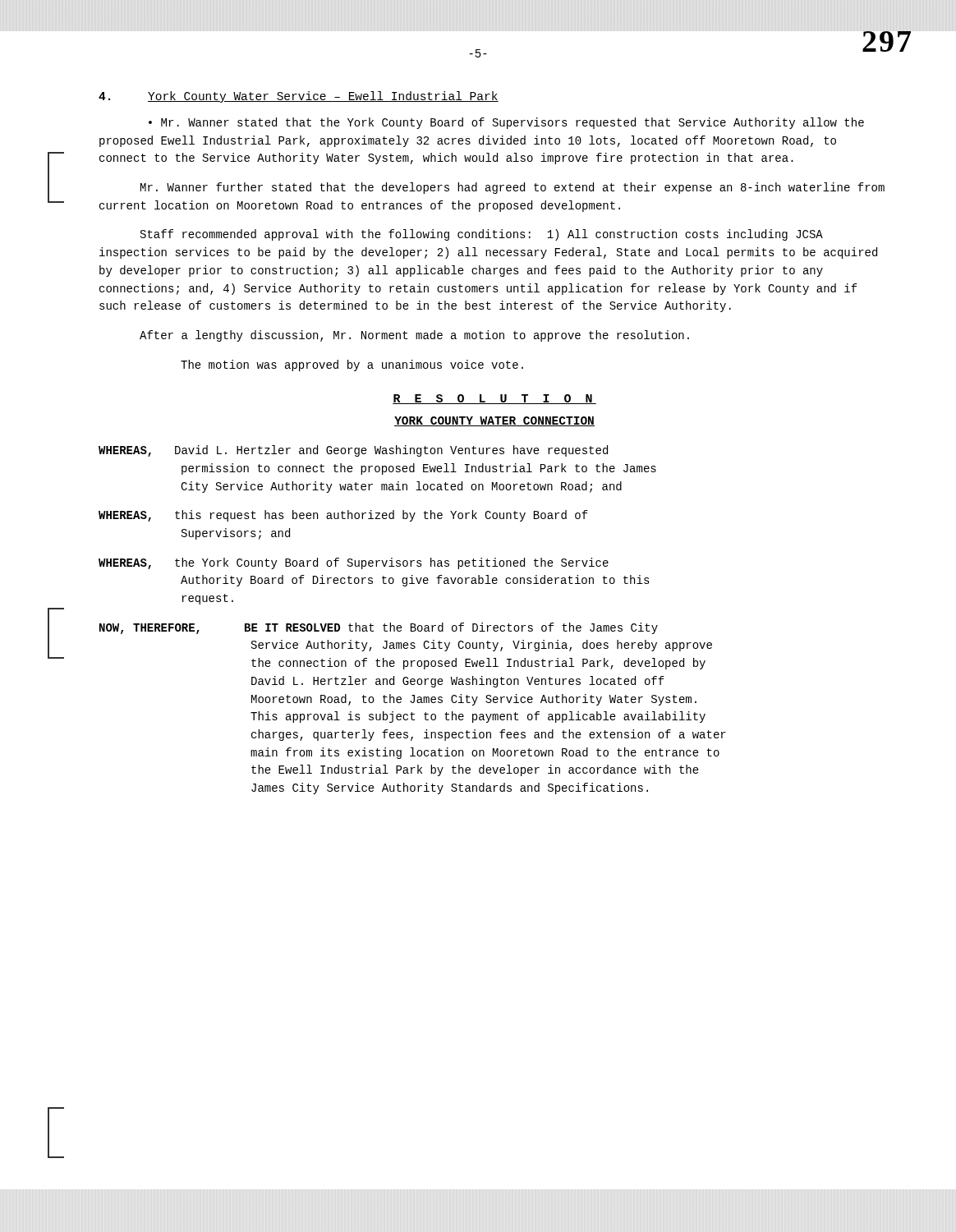Locate the block of text that opens with "WHEREAS, David L. Hertzler and"
This screenshot has height=1232, width=956.
(x=494, y=470)
